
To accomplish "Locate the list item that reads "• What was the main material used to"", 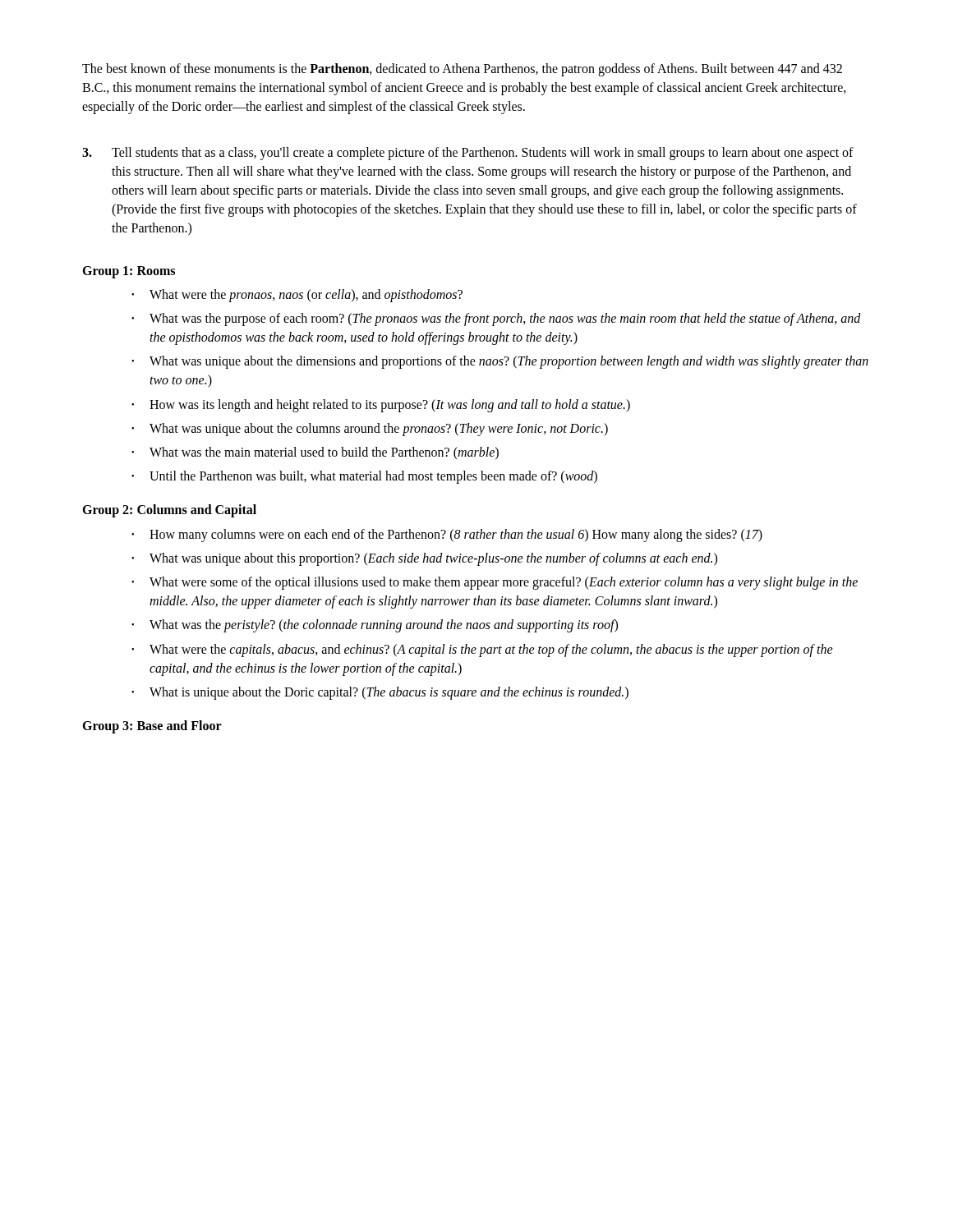I will tap(501, 452).
